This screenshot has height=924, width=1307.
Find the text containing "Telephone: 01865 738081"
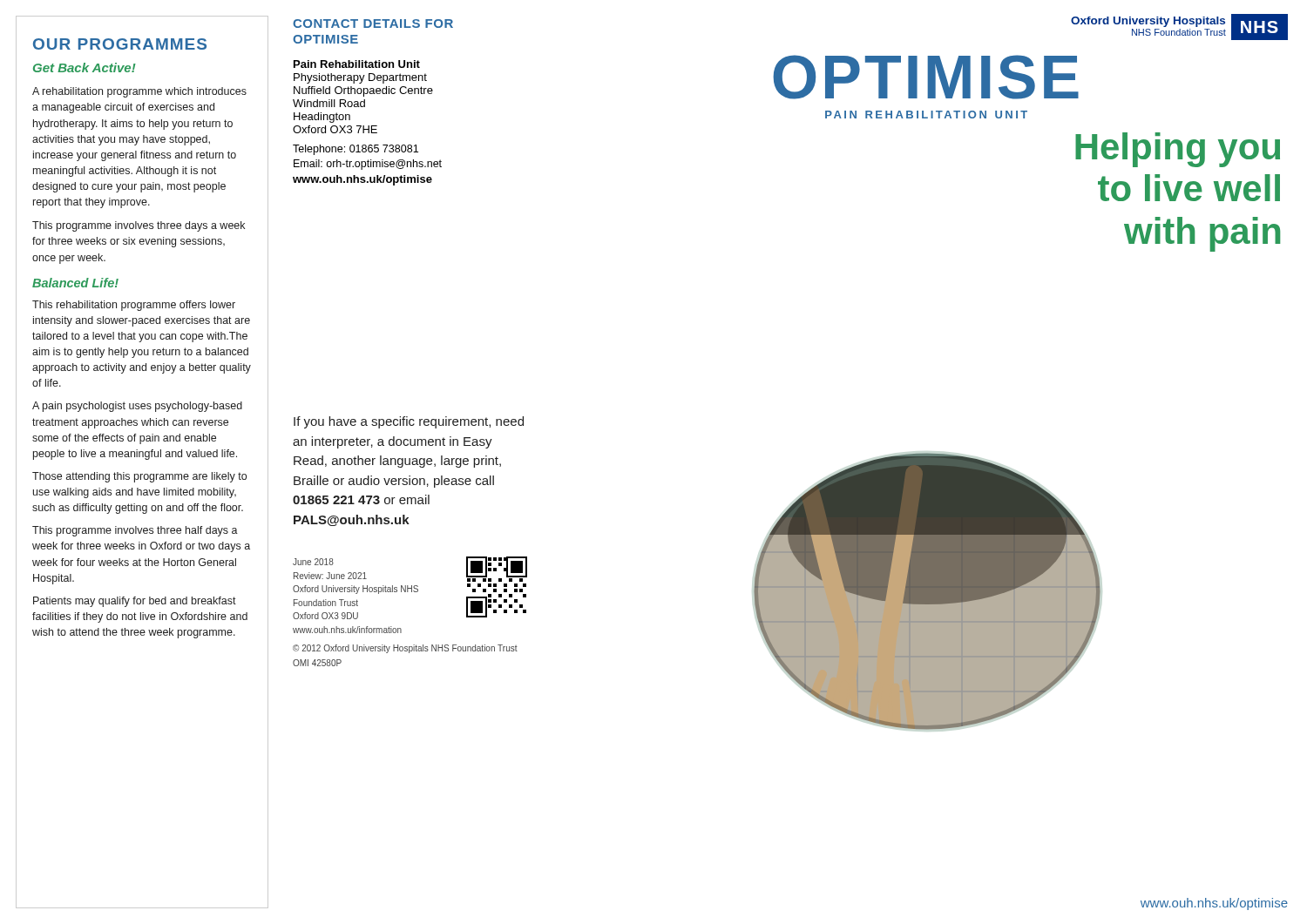(356, 149)
